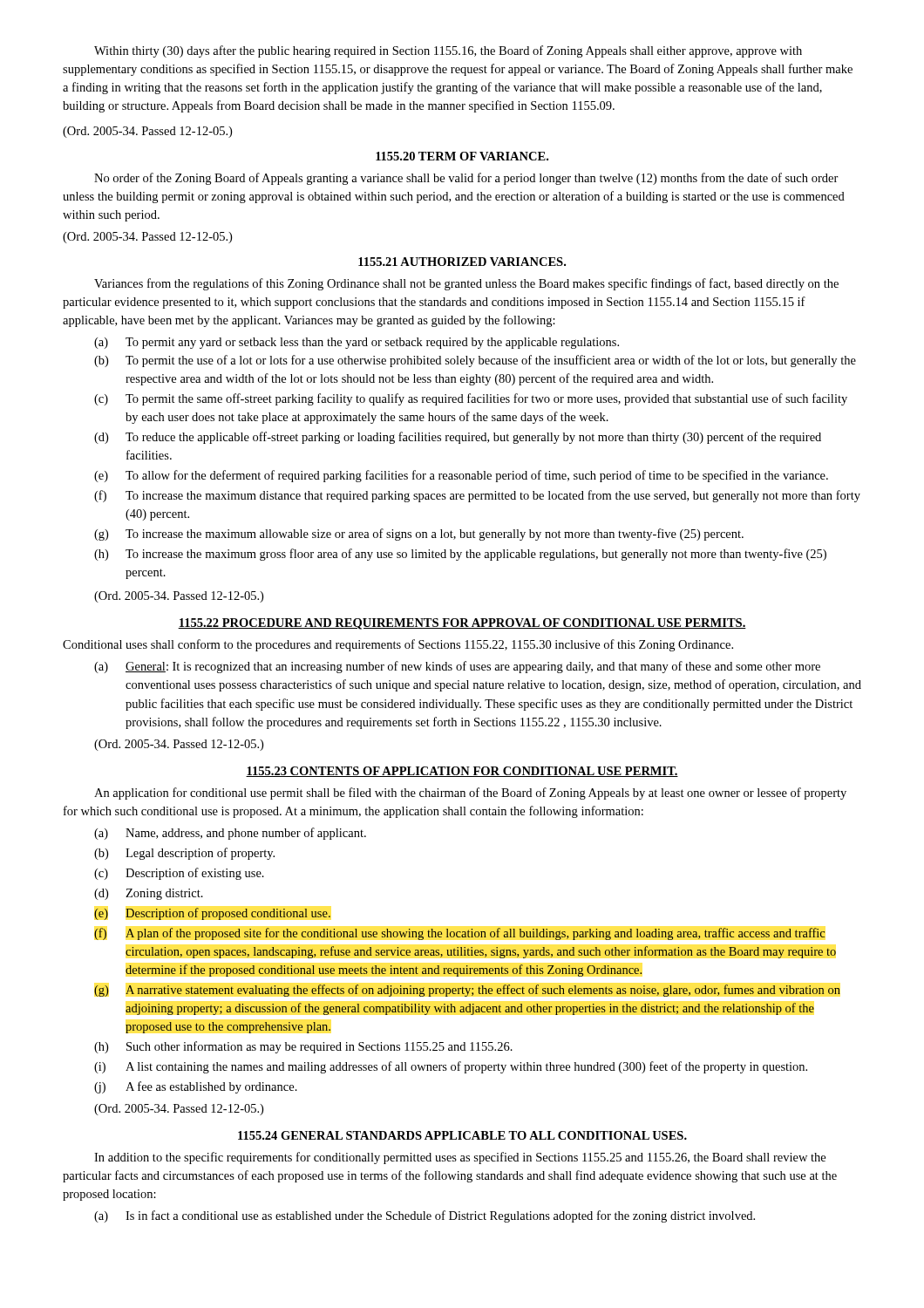Find the block on this page that starts "(h) To increase the maximum gross floor area"
Image resolution: width=924 pixels, height=1308 pixels.
click(478, 564)
